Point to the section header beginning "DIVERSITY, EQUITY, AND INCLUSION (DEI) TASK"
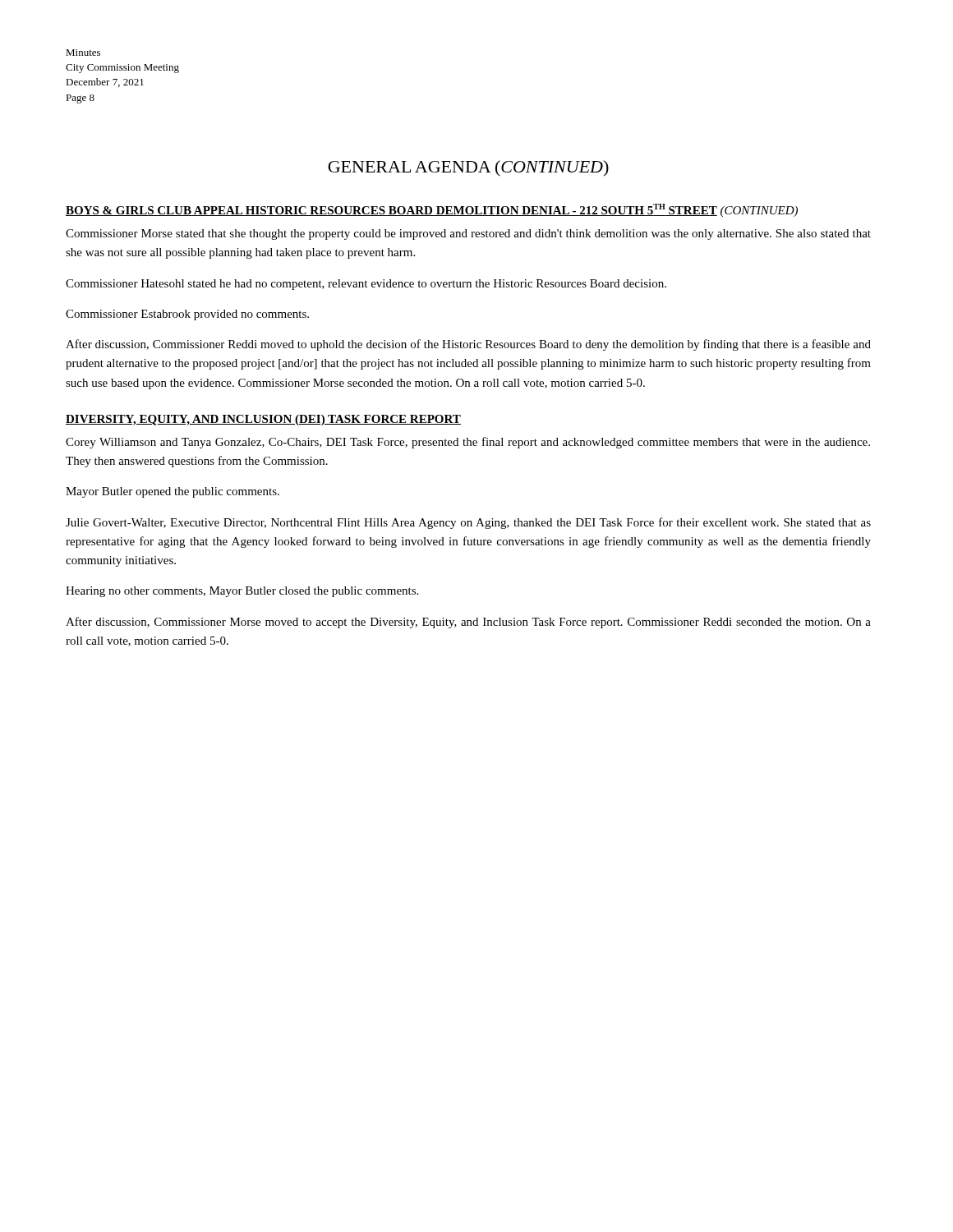The height and width of the screenshot is (1232, 953). [x=263, y=419]
